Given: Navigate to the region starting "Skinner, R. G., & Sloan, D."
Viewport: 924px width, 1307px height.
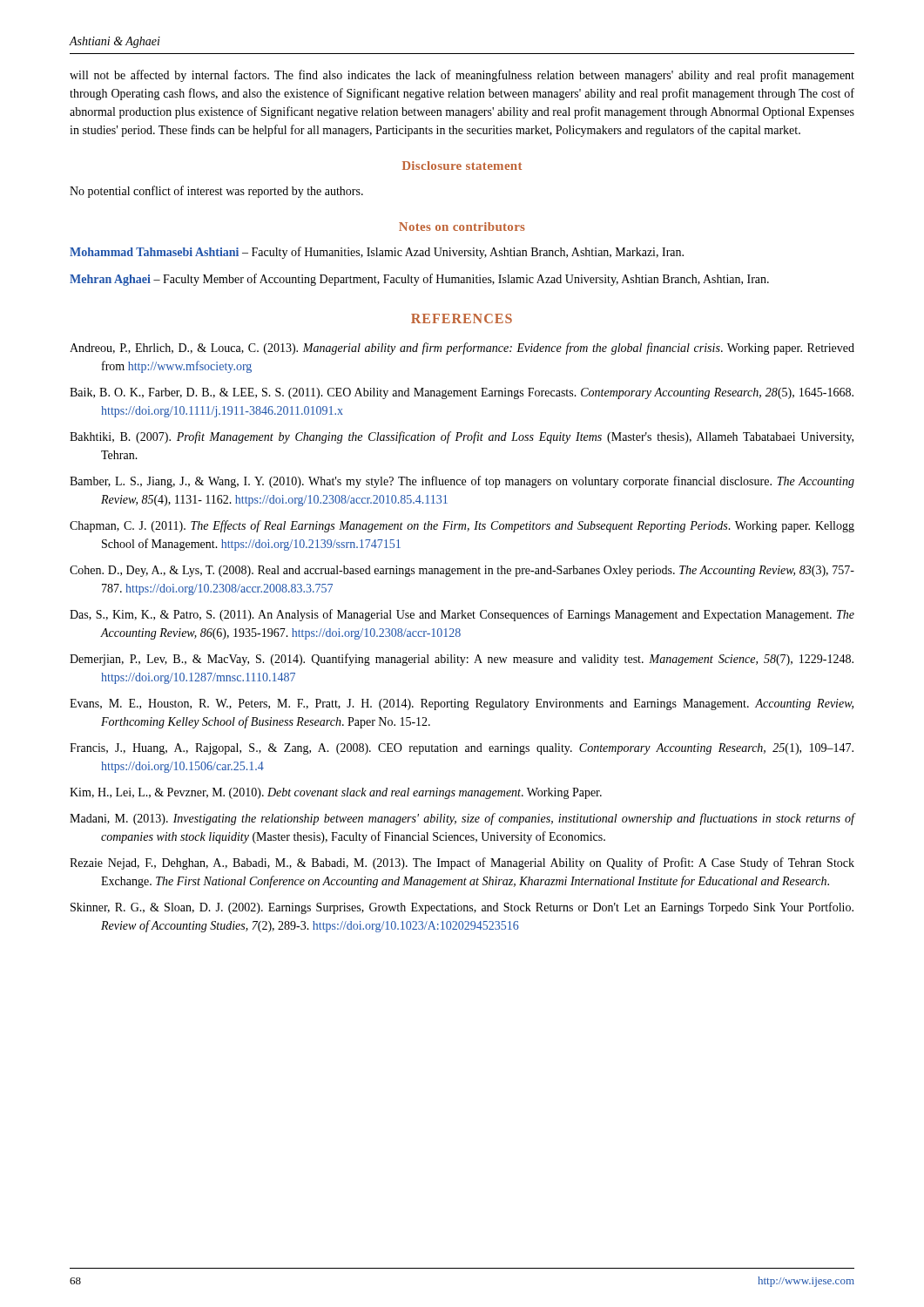Looking at the screenshot, I should (462, 917).
